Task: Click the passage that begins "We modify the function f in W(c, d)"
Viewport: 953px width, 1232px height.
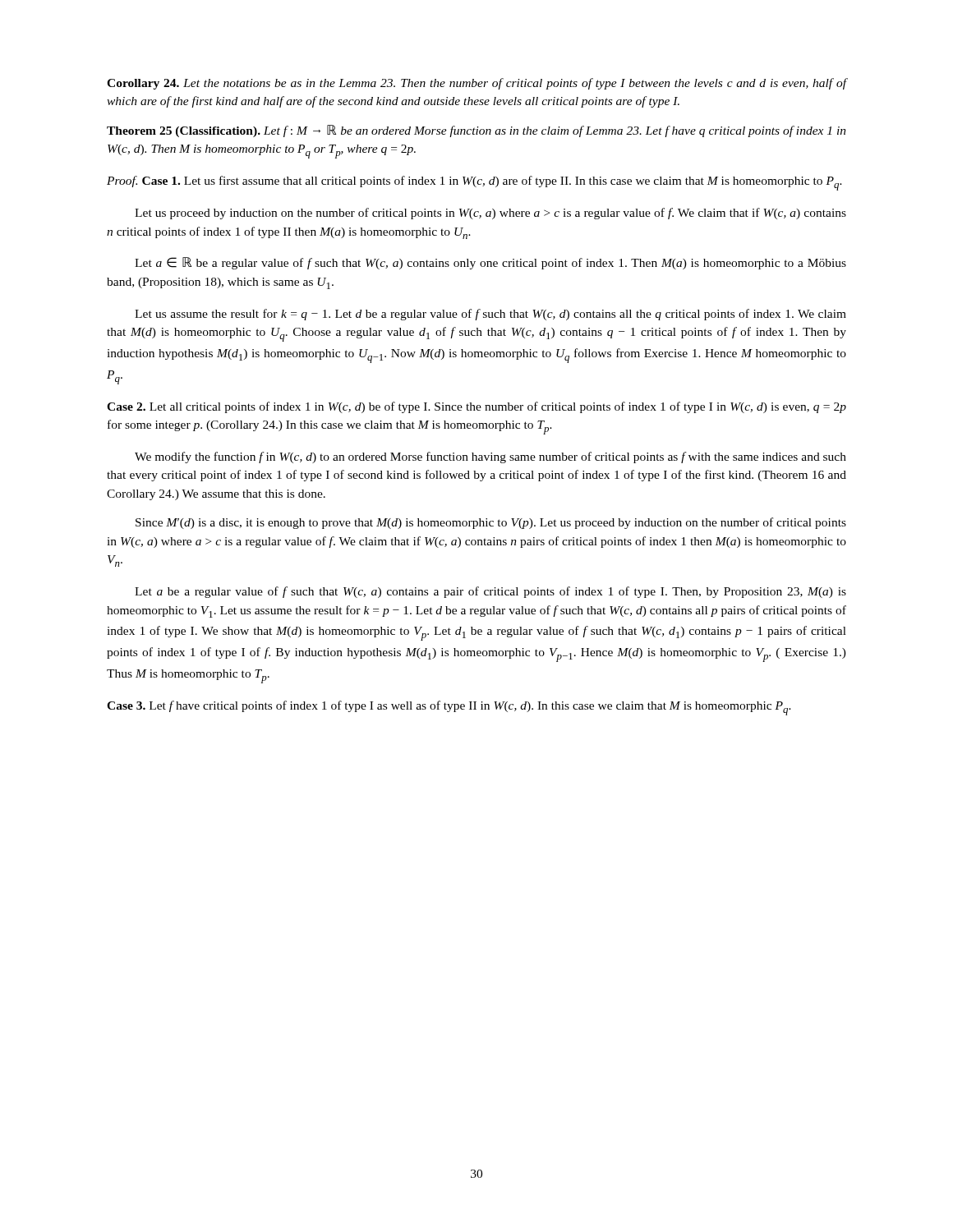Action: (476, 475)
